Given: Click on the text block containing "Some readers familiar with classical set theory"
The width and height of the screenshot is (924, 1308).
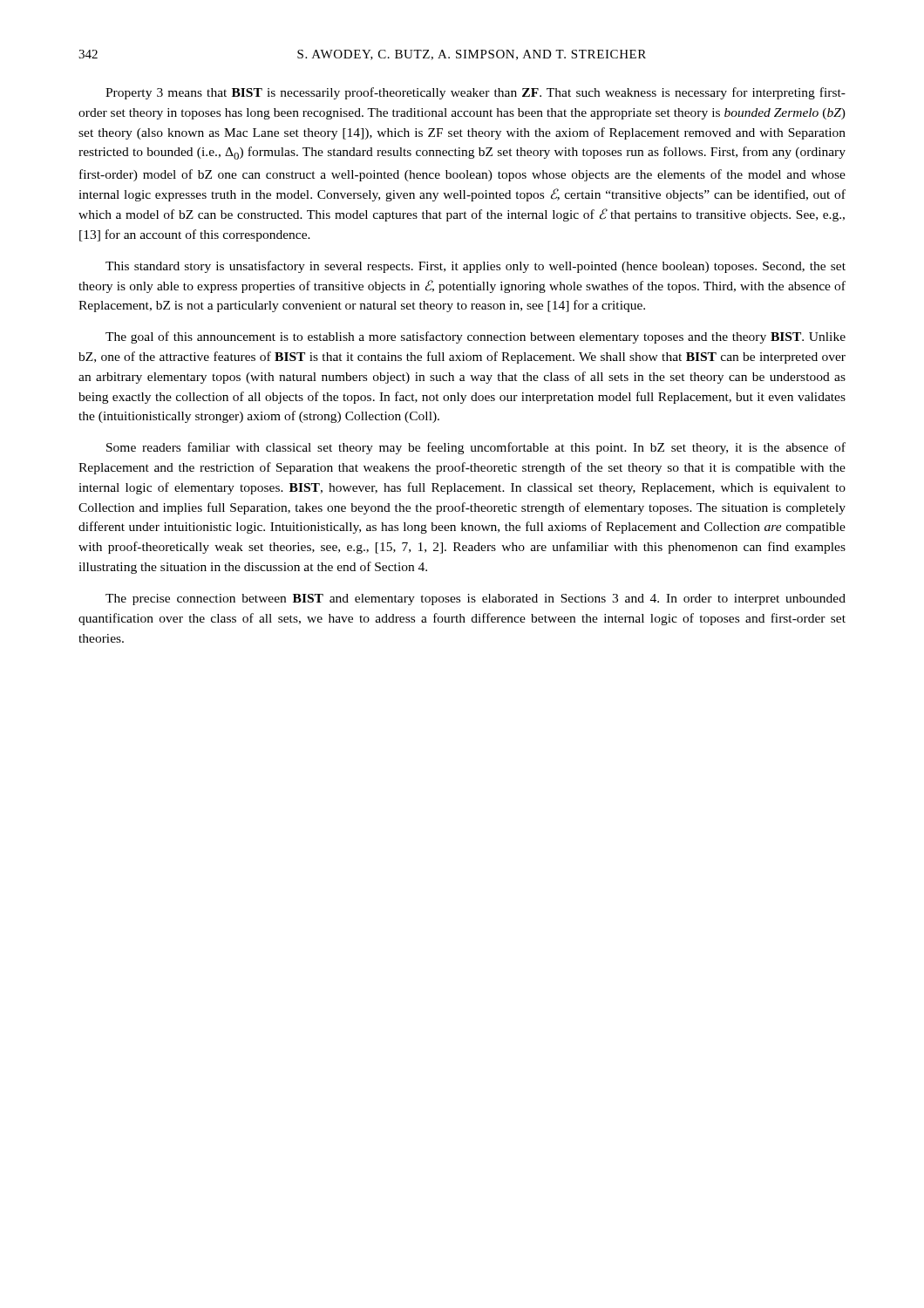Looking at the screenshot, I should click(462, 507).
